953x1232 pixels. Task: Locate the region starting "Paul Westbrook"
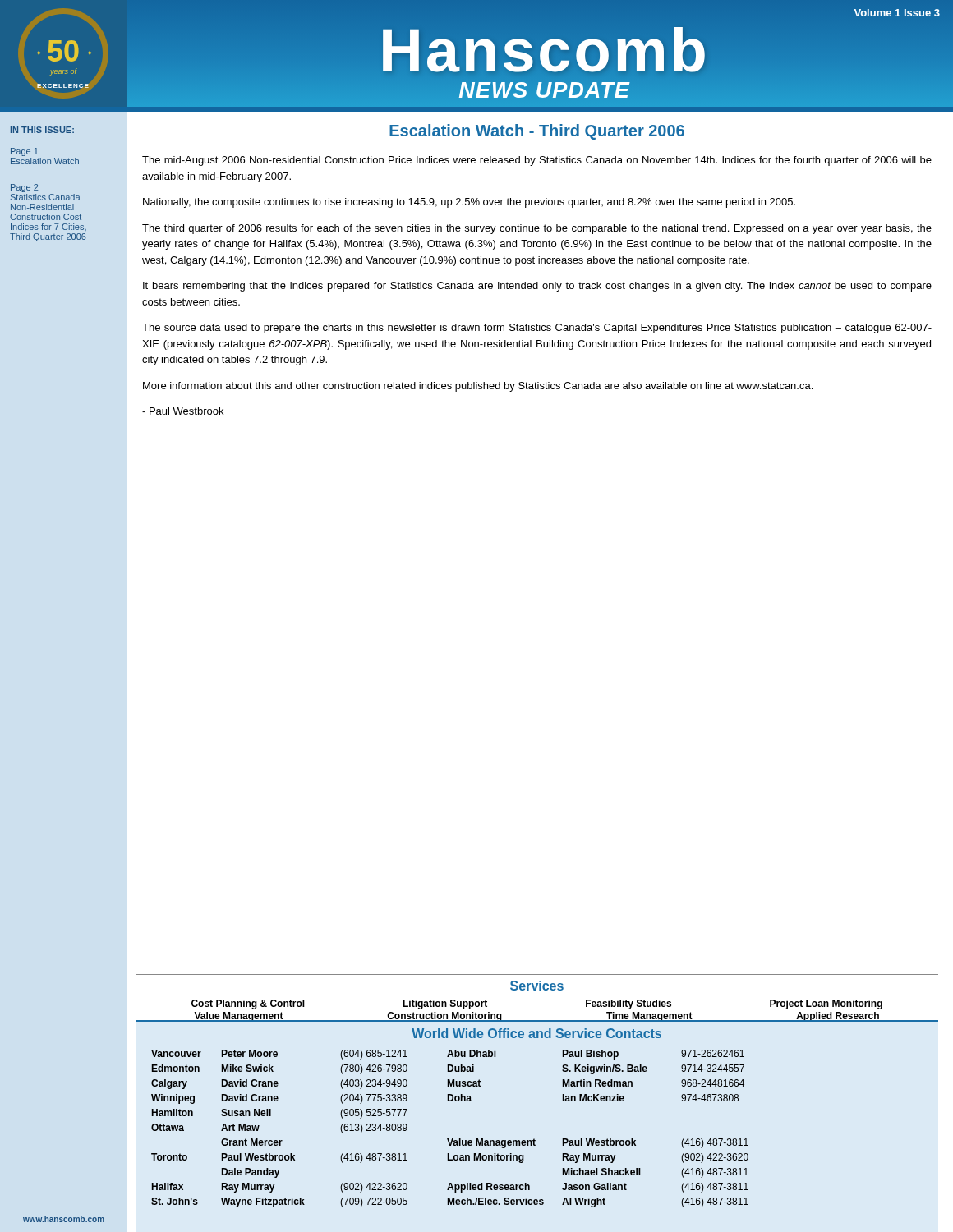pos(183,411)
